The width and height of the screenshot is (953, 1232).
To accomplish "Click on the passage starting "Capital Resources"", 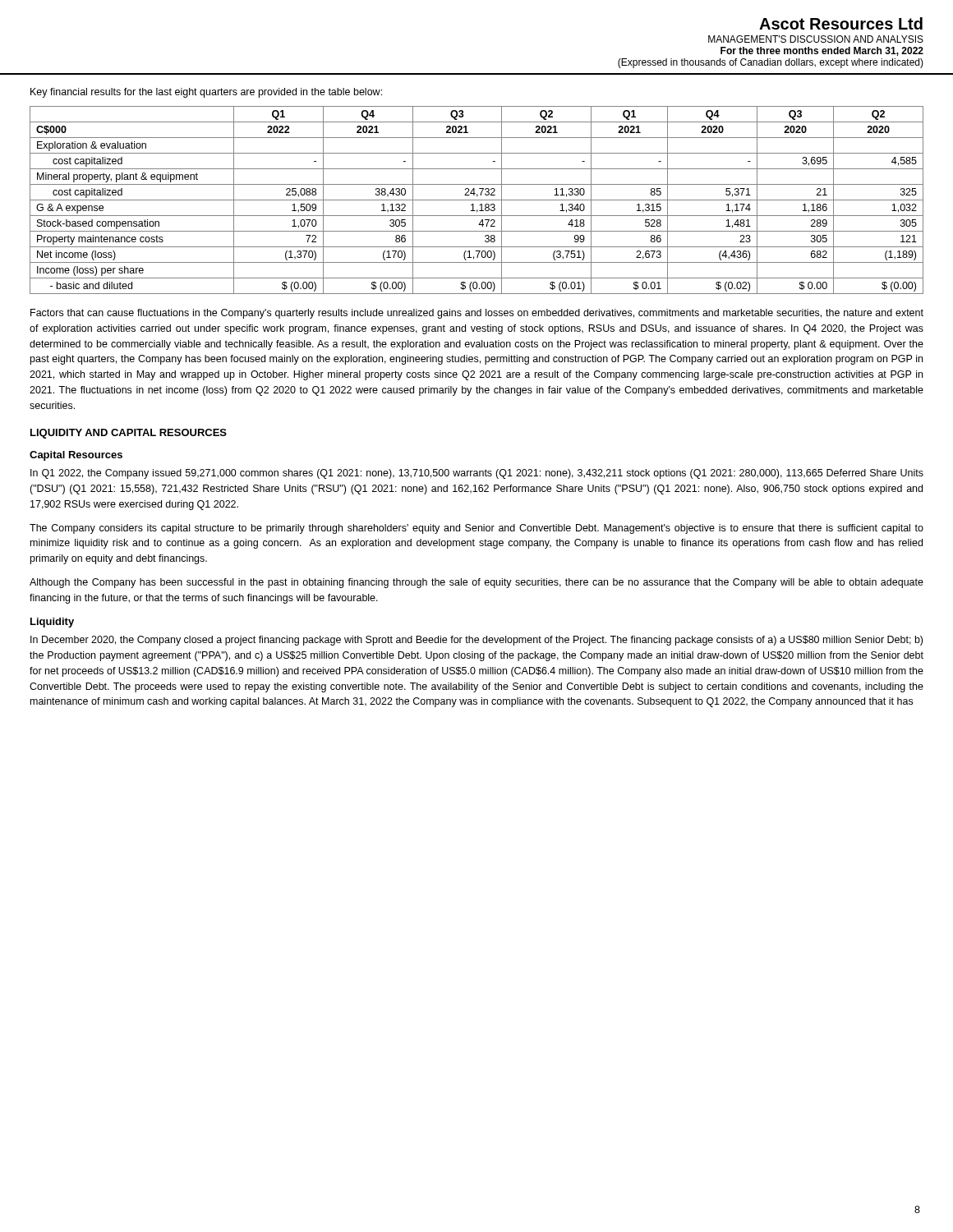I will coord(76,455).
